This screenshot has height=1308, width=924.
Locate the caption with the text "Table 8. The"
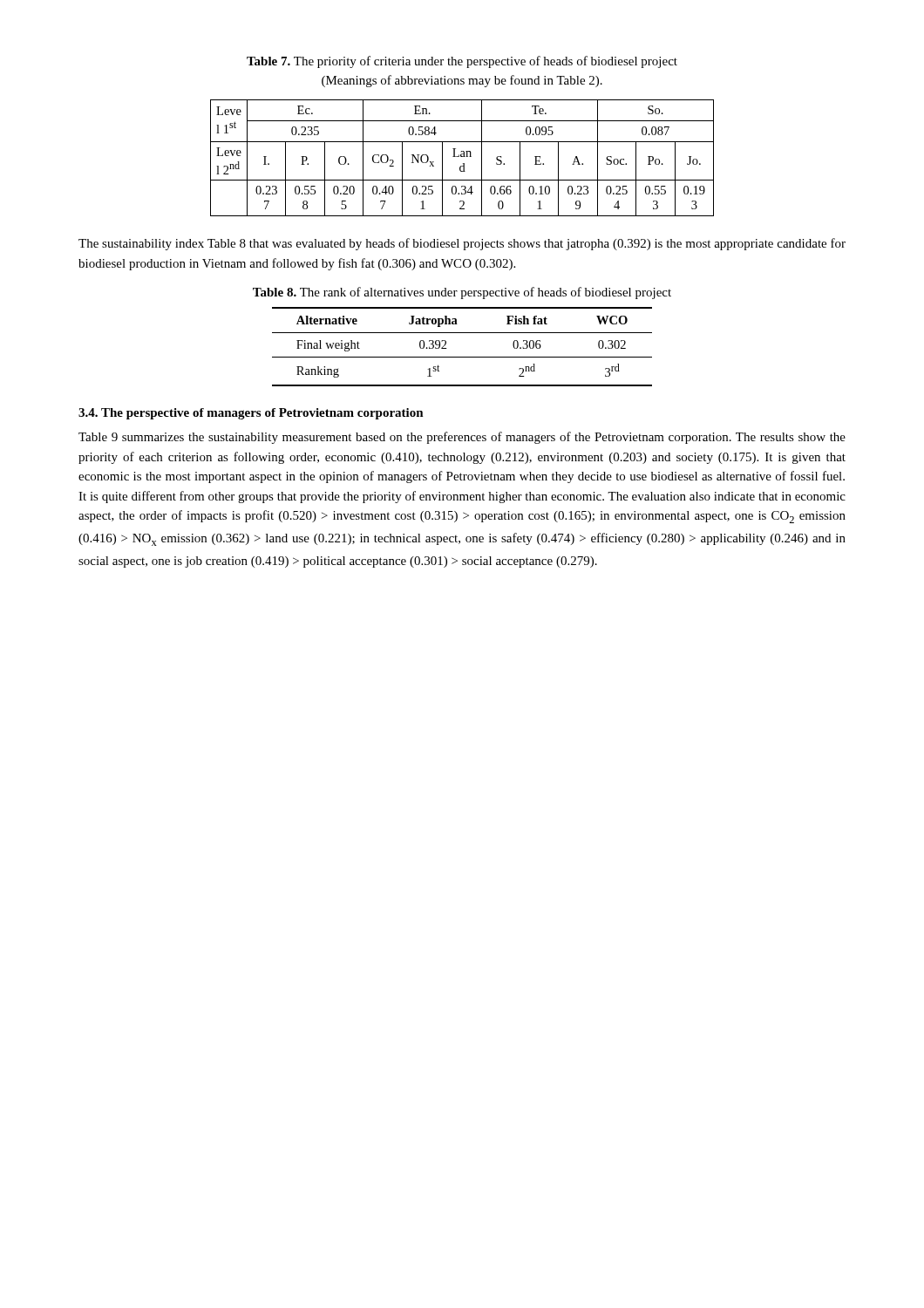pyautogui.click(x=462, y=292)
